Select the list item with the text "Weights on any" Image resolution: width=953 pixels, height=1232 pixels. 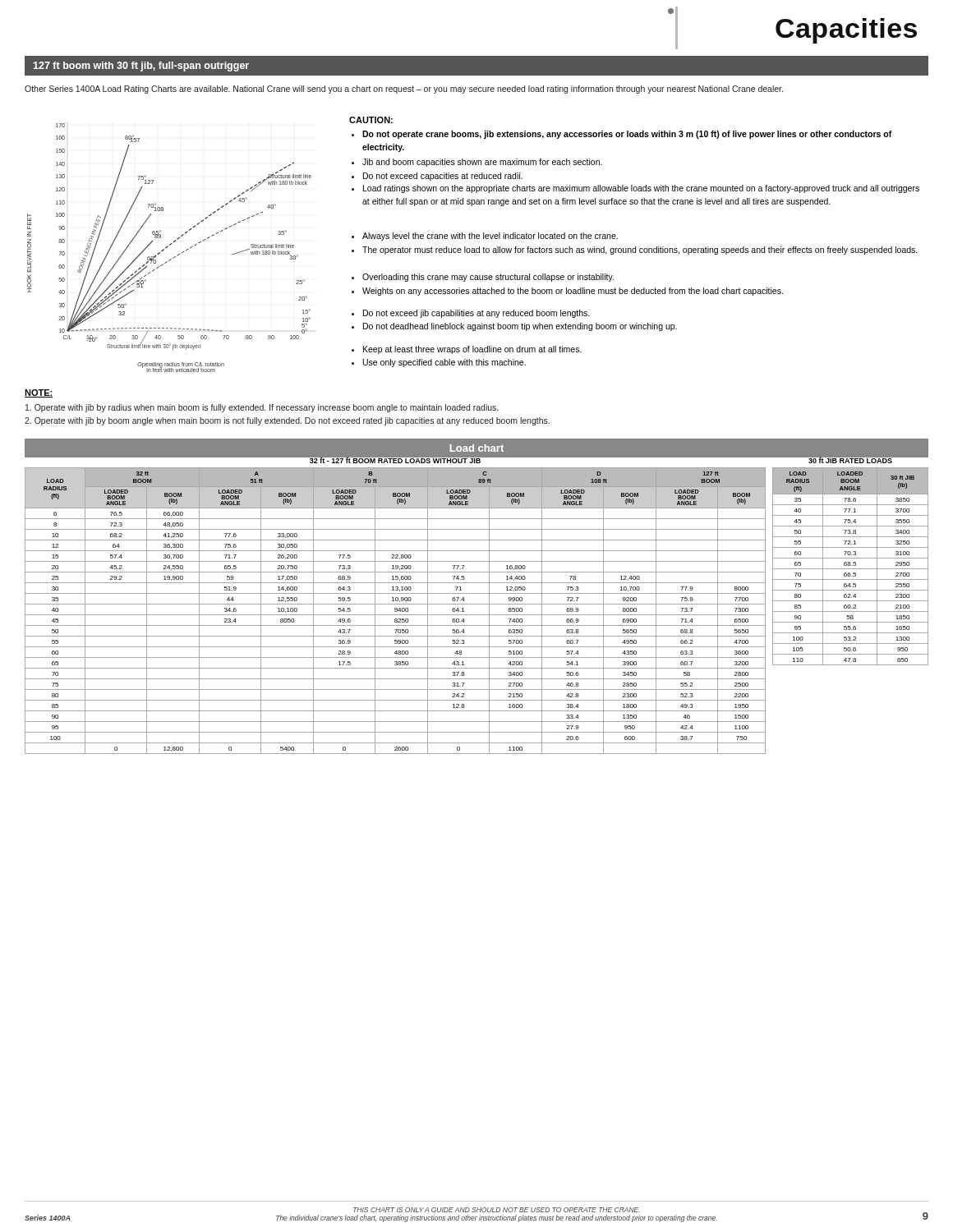pos(639,291)
